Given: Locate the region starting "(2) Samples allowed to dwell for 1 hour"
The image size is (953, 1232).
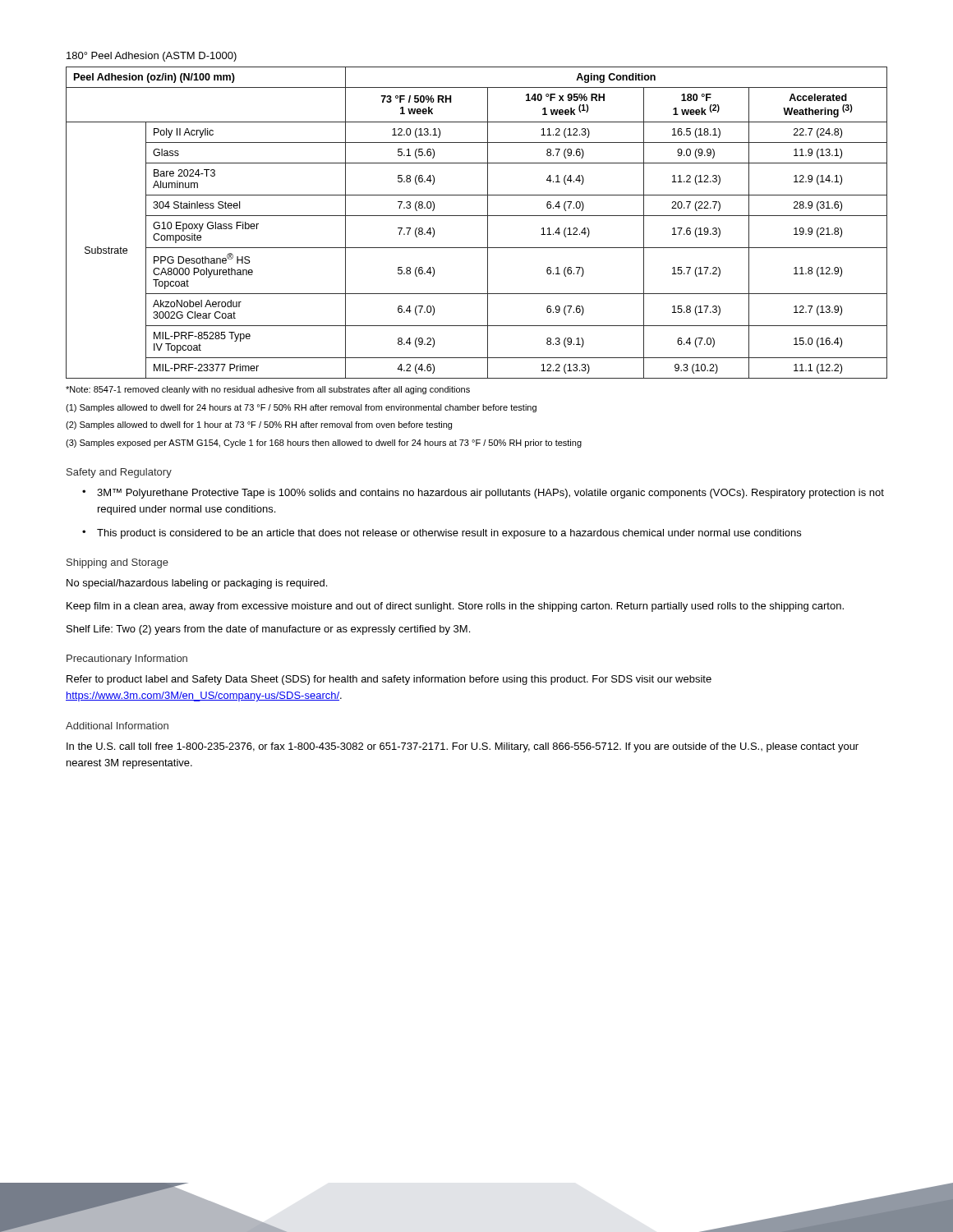Looking at the screenshot, I should click(x=259, y=425).
